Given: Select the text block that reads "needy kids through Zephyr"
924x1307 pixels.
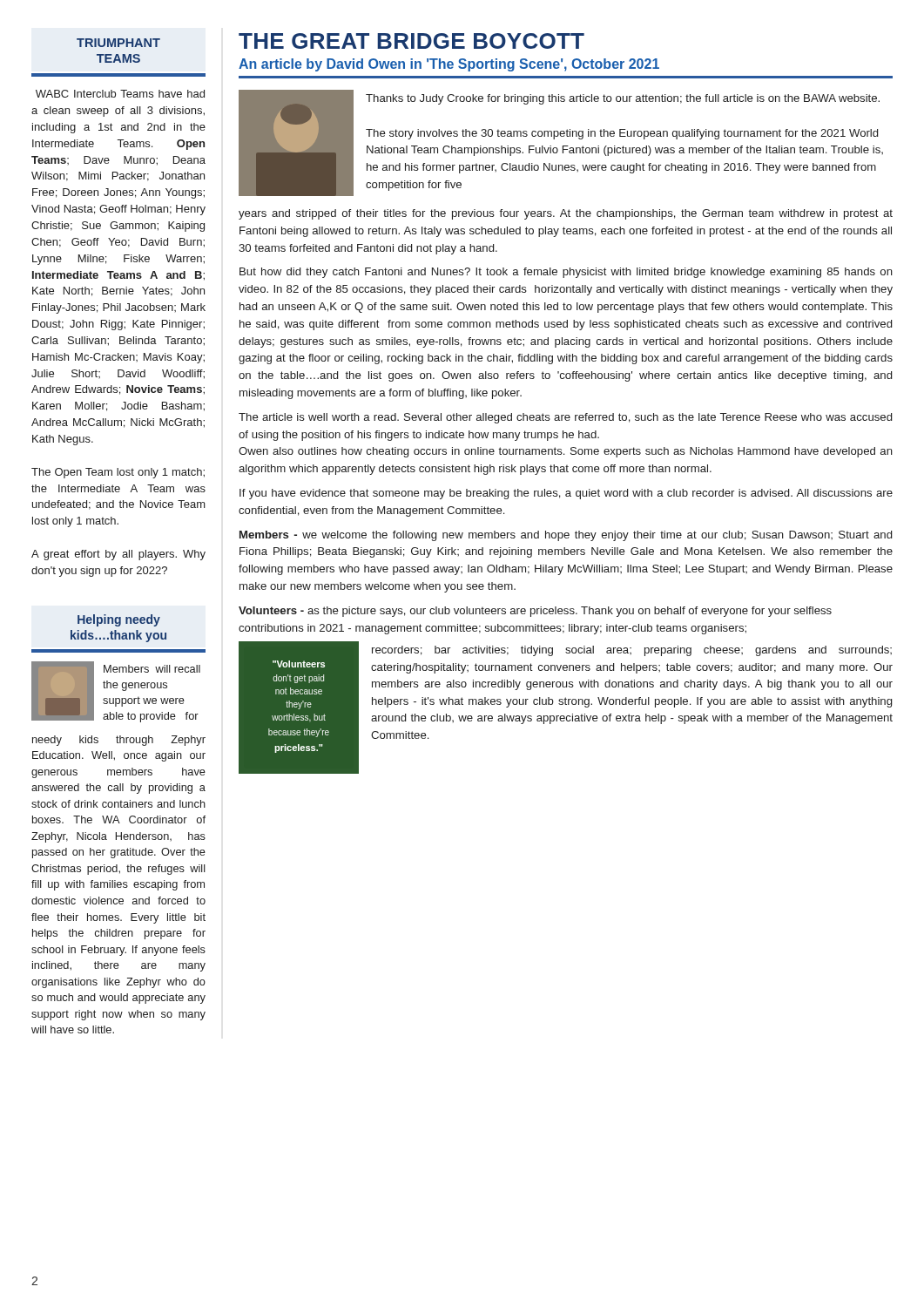Looking at the screenshot, I should click(118, 884).
